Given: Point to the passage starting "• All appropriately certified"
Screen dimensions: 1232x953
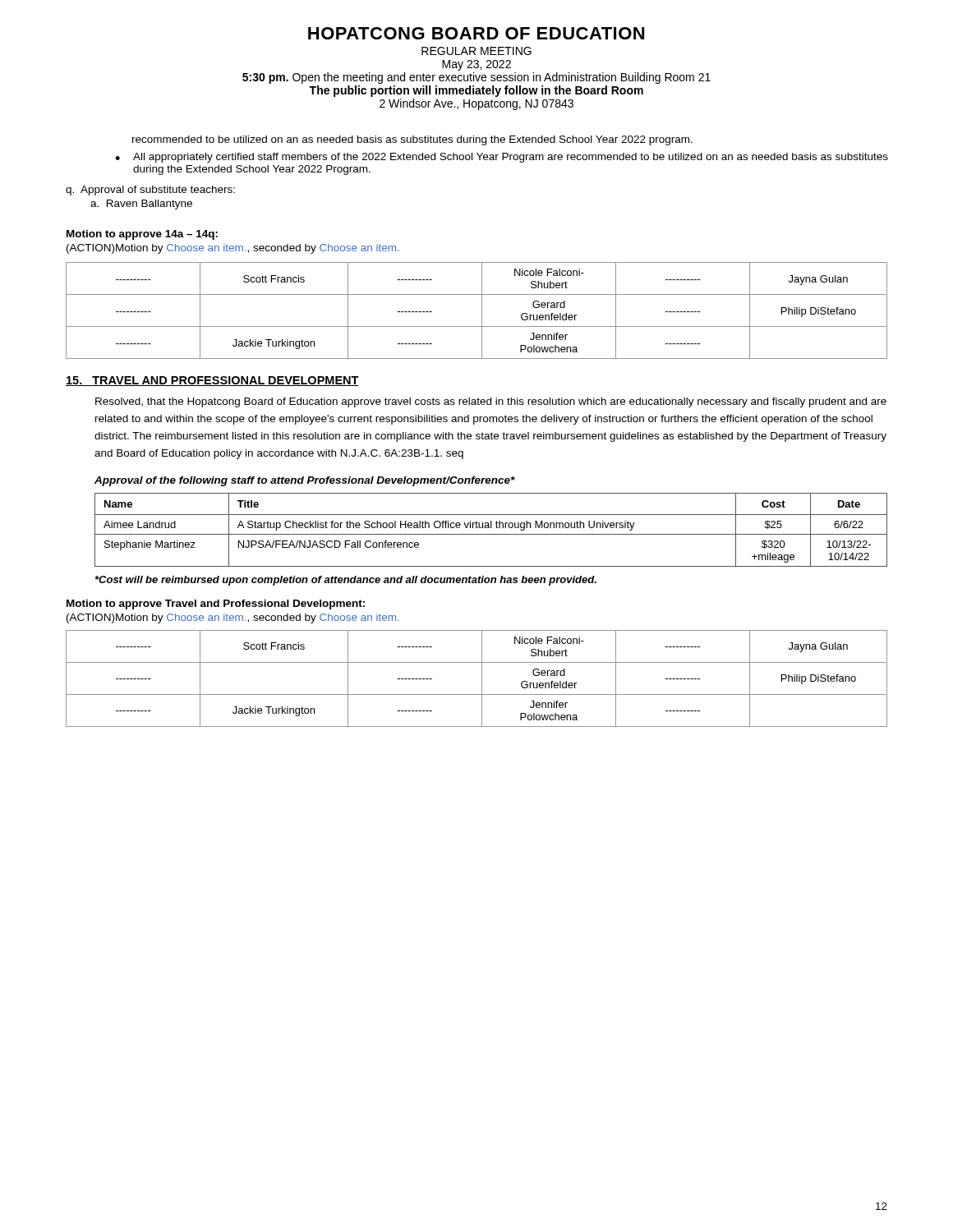Looking at the screenshot, I should 509,163.
